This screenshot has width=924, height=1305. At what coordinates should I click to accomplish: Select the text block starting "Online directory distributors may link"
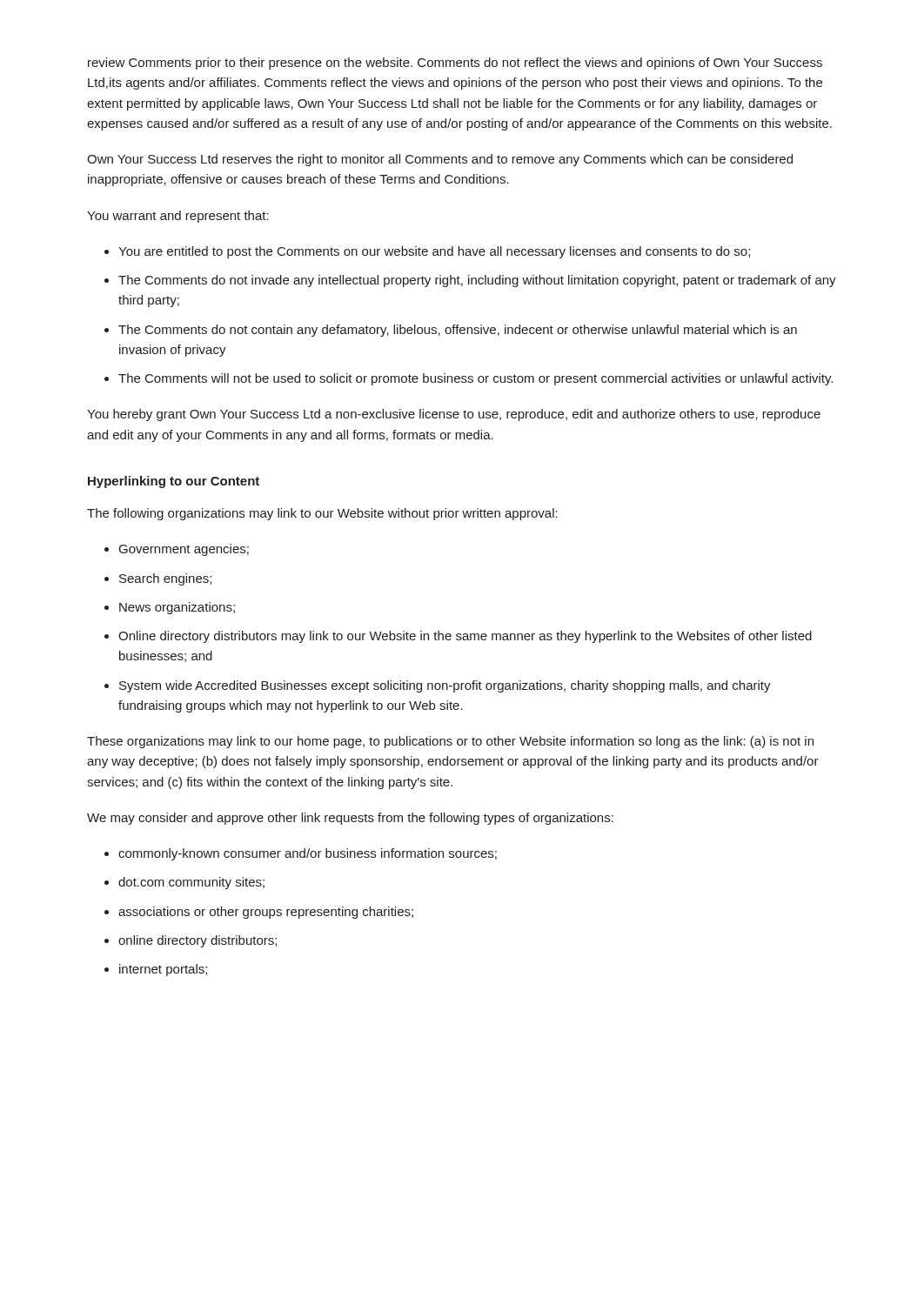tap(465, 646)
